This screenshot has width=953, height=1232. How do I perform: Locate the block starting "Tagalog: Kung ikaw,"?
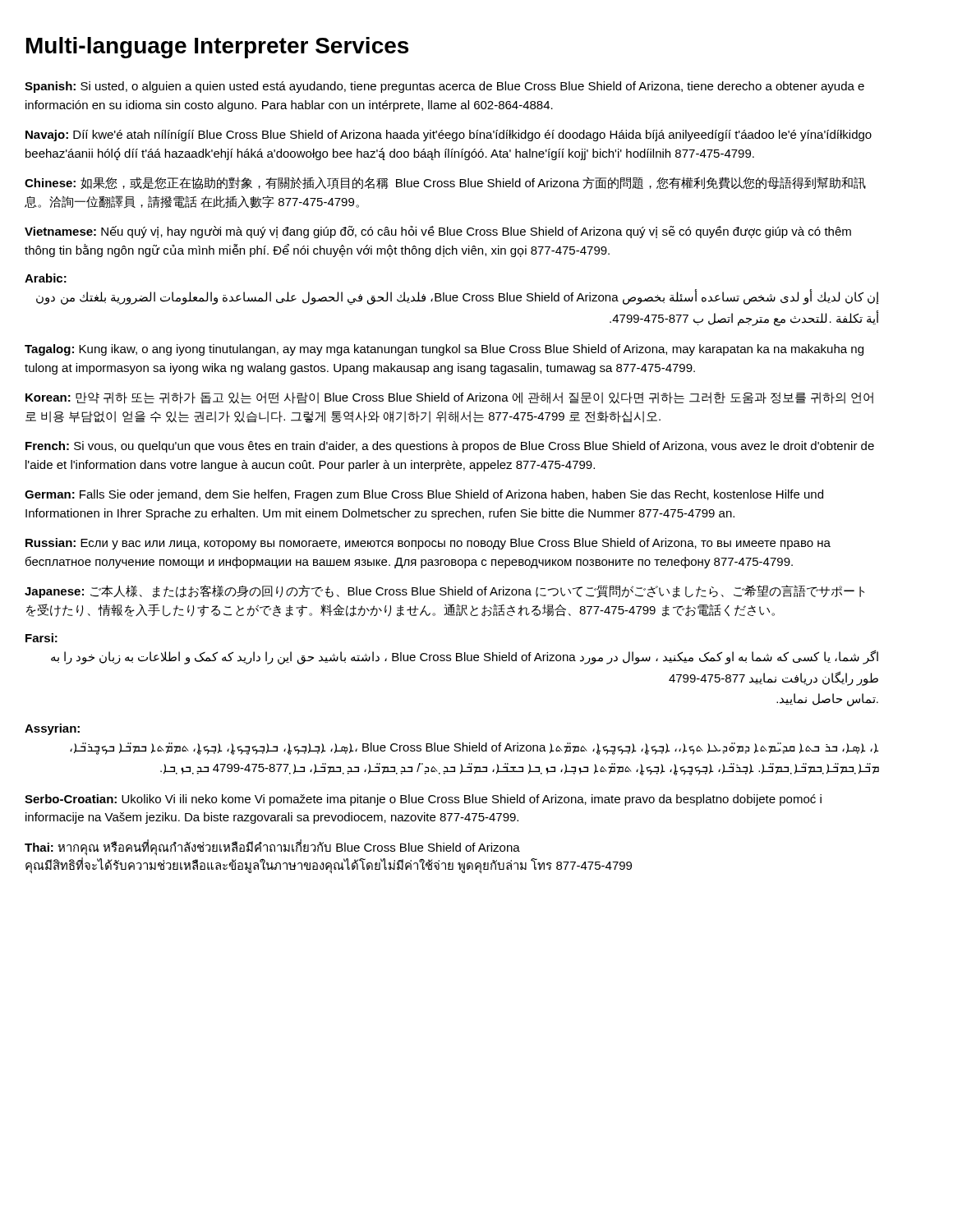[444, 358]
